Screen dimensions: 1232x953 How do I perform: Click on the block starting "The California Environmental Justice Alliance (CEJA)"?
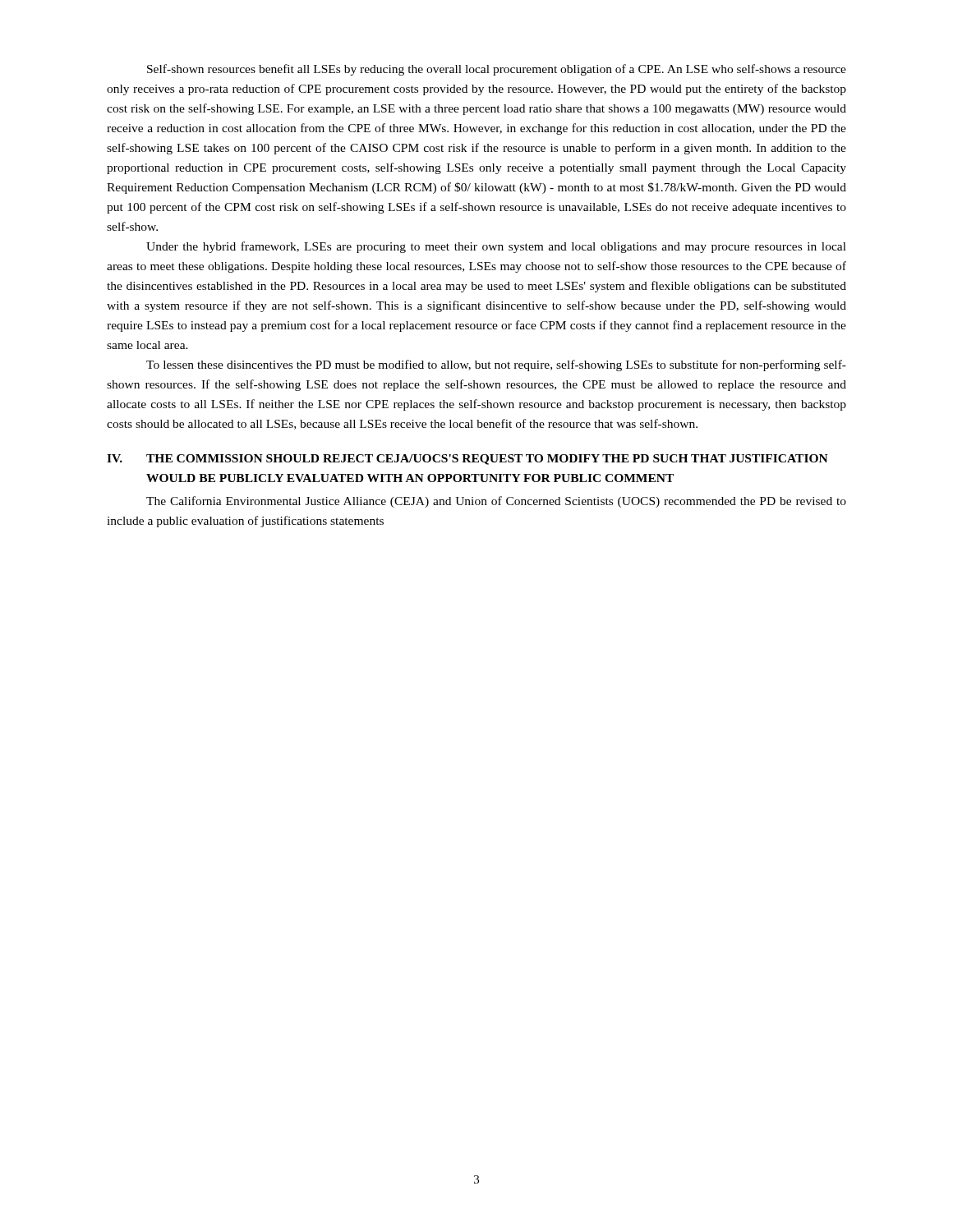(x=476, y=511)
